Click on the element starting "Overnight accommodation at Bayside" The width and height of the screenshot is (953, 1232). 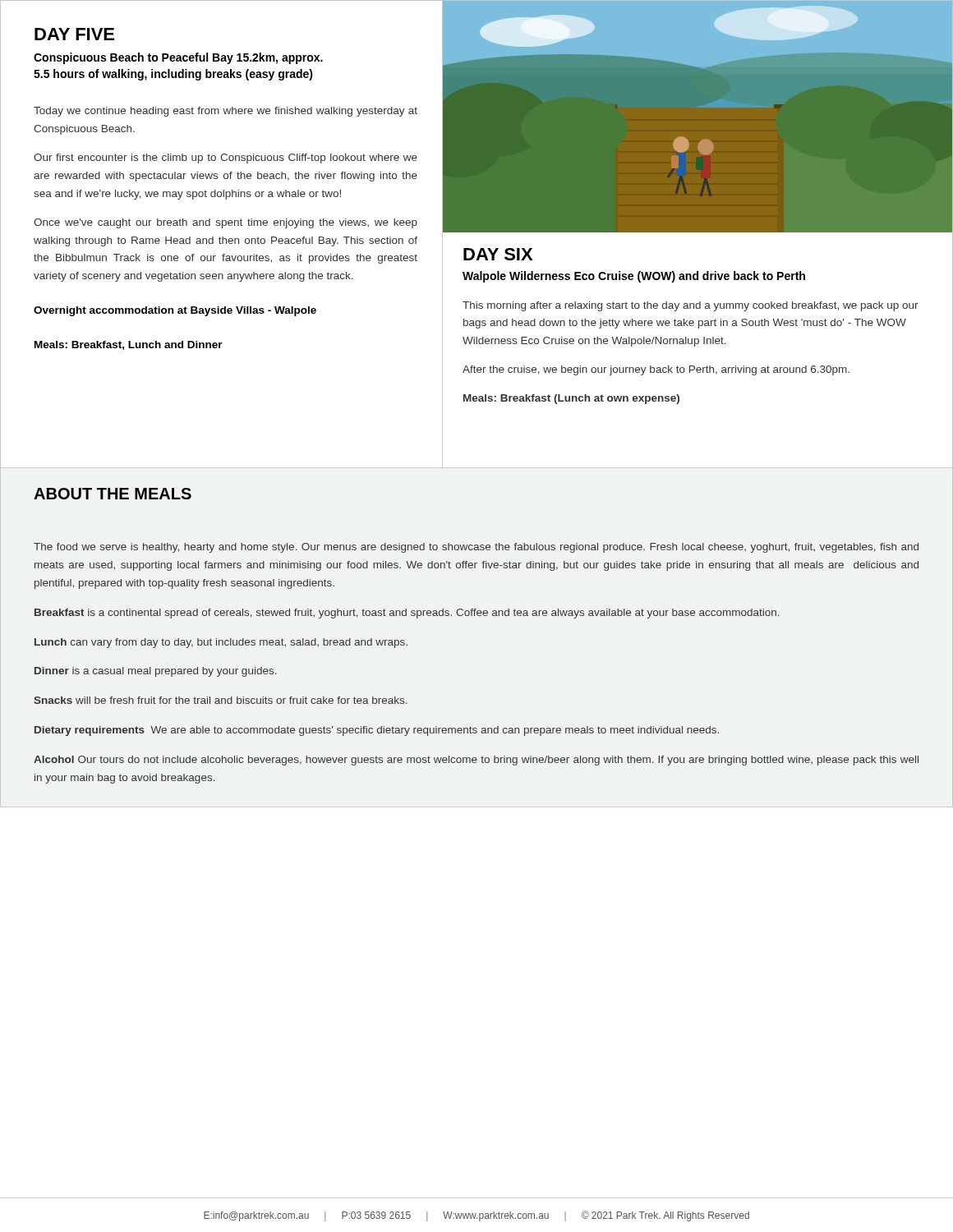(x=175, y=311)
